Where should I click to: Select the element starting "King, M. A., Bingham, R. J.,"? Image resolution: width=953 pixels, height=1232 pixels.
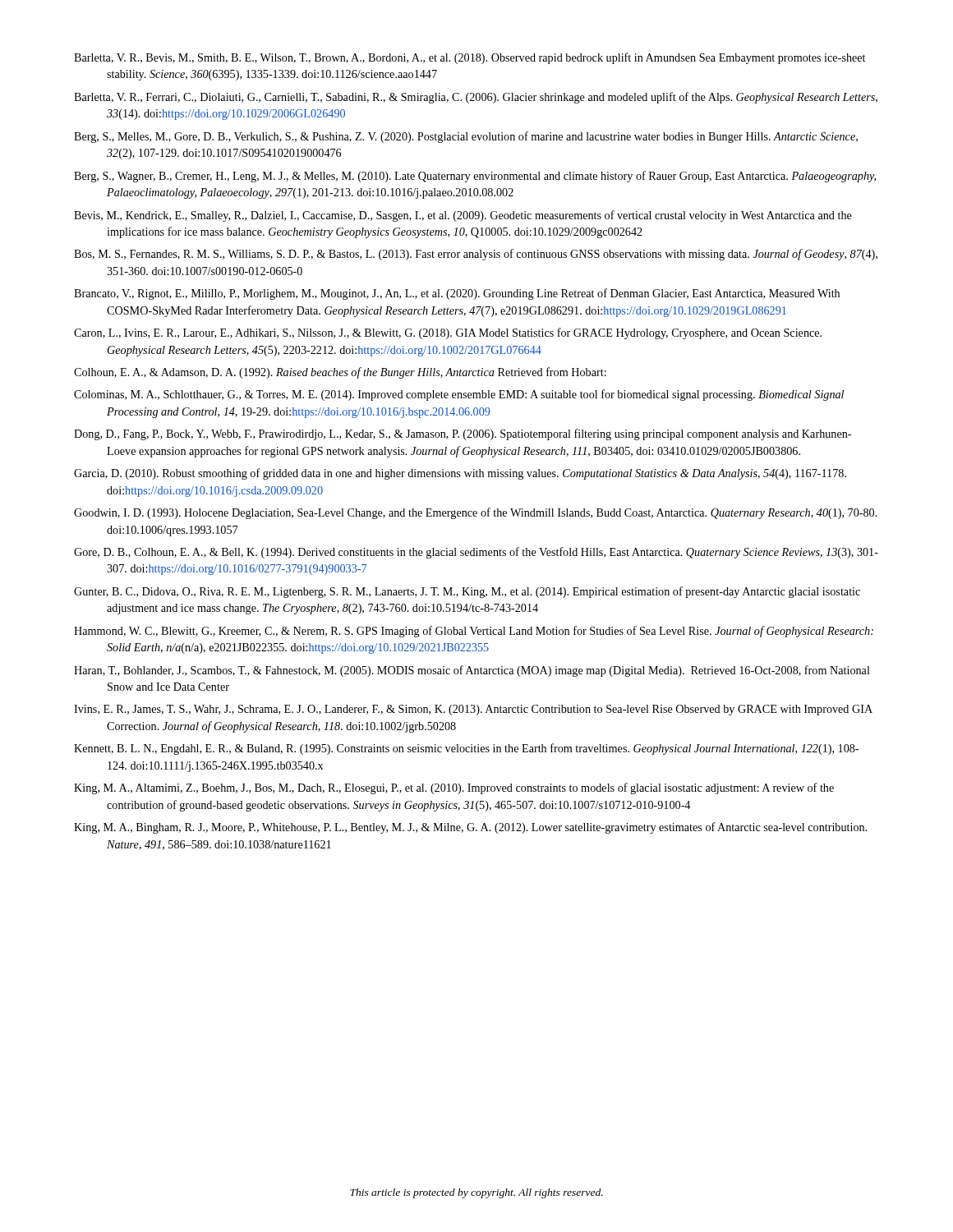point(471,835)
